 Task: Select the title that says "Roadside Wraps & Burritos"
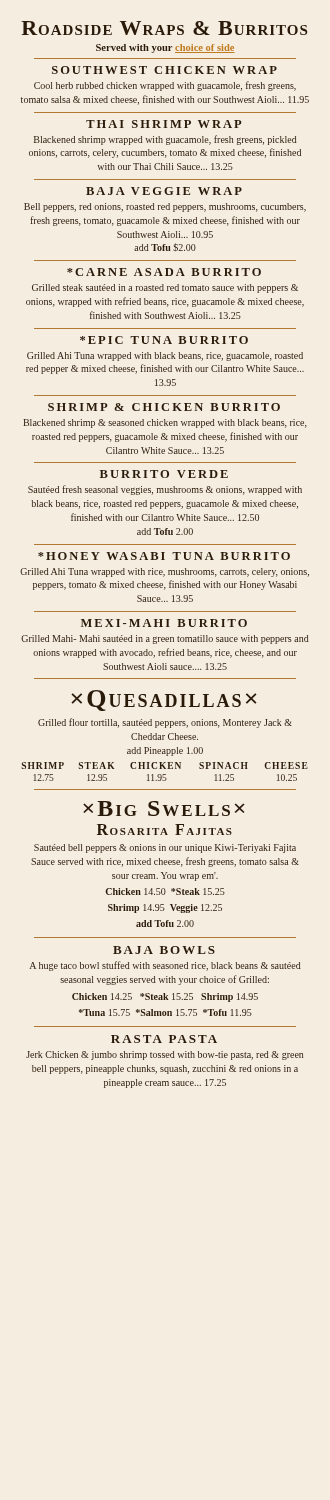[165, 28]
